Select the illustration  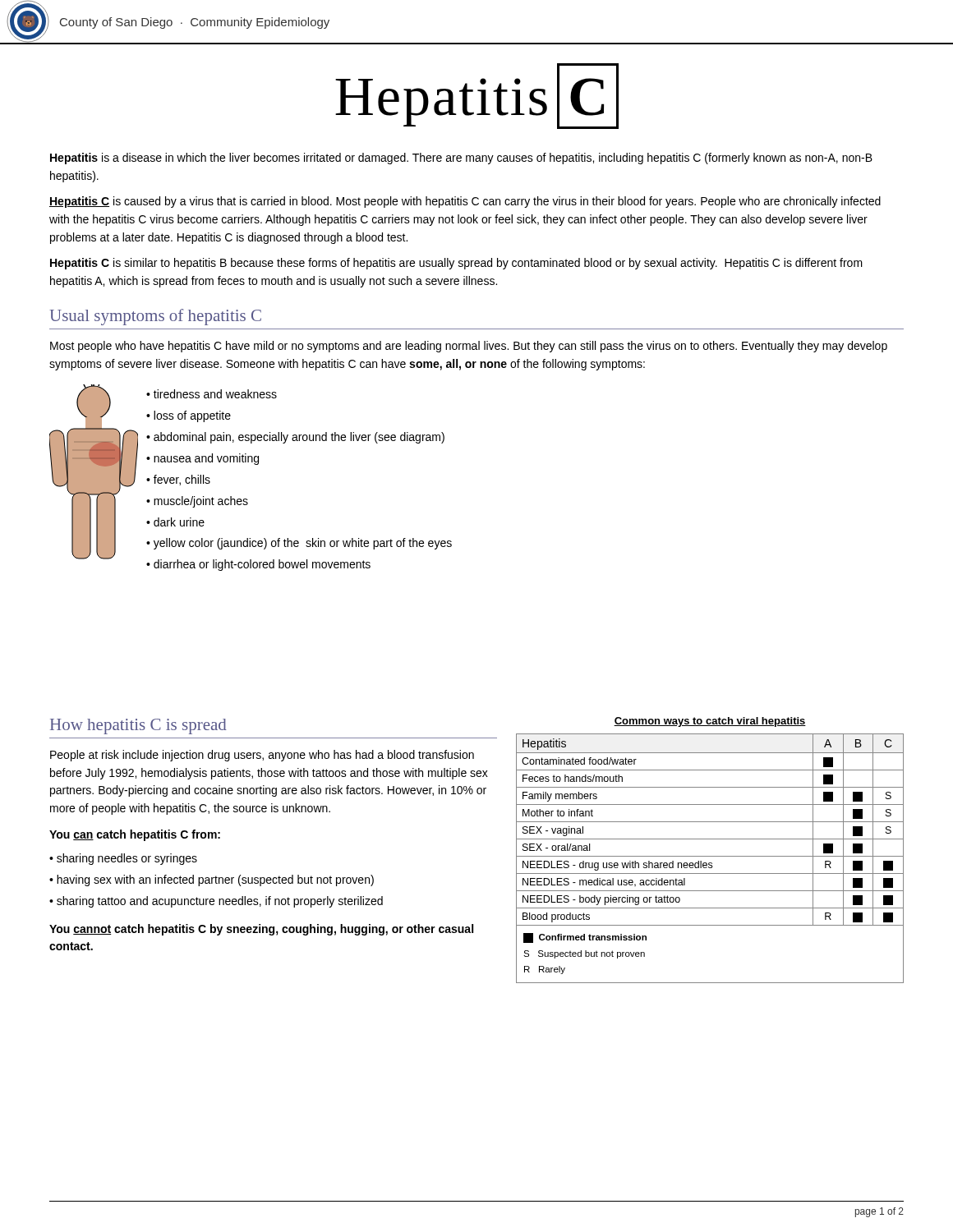click(94, 478)
